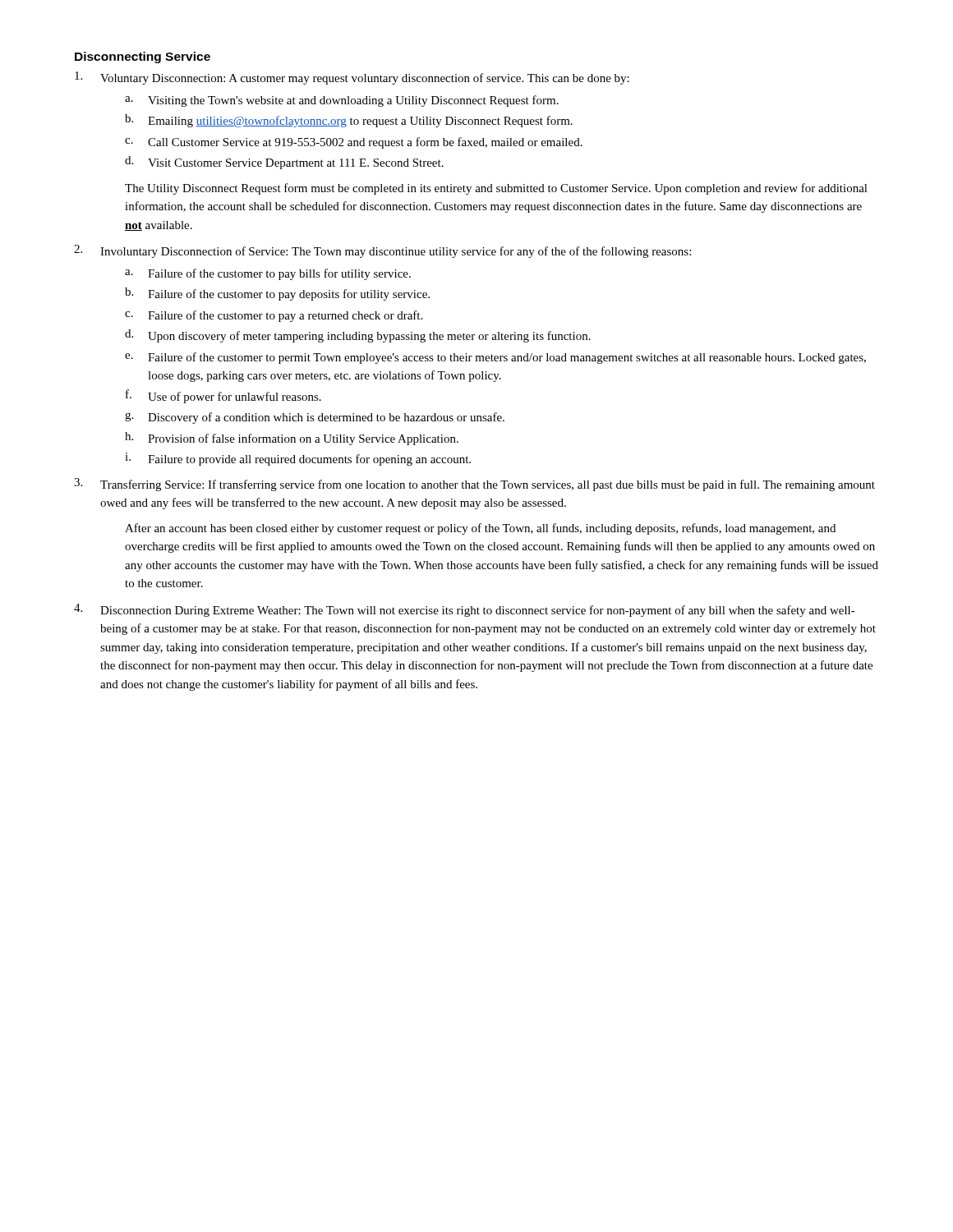Locate the element starting "d. Visit Customer"
This screenshot has width=953, height=1232.
pos(284,163)
